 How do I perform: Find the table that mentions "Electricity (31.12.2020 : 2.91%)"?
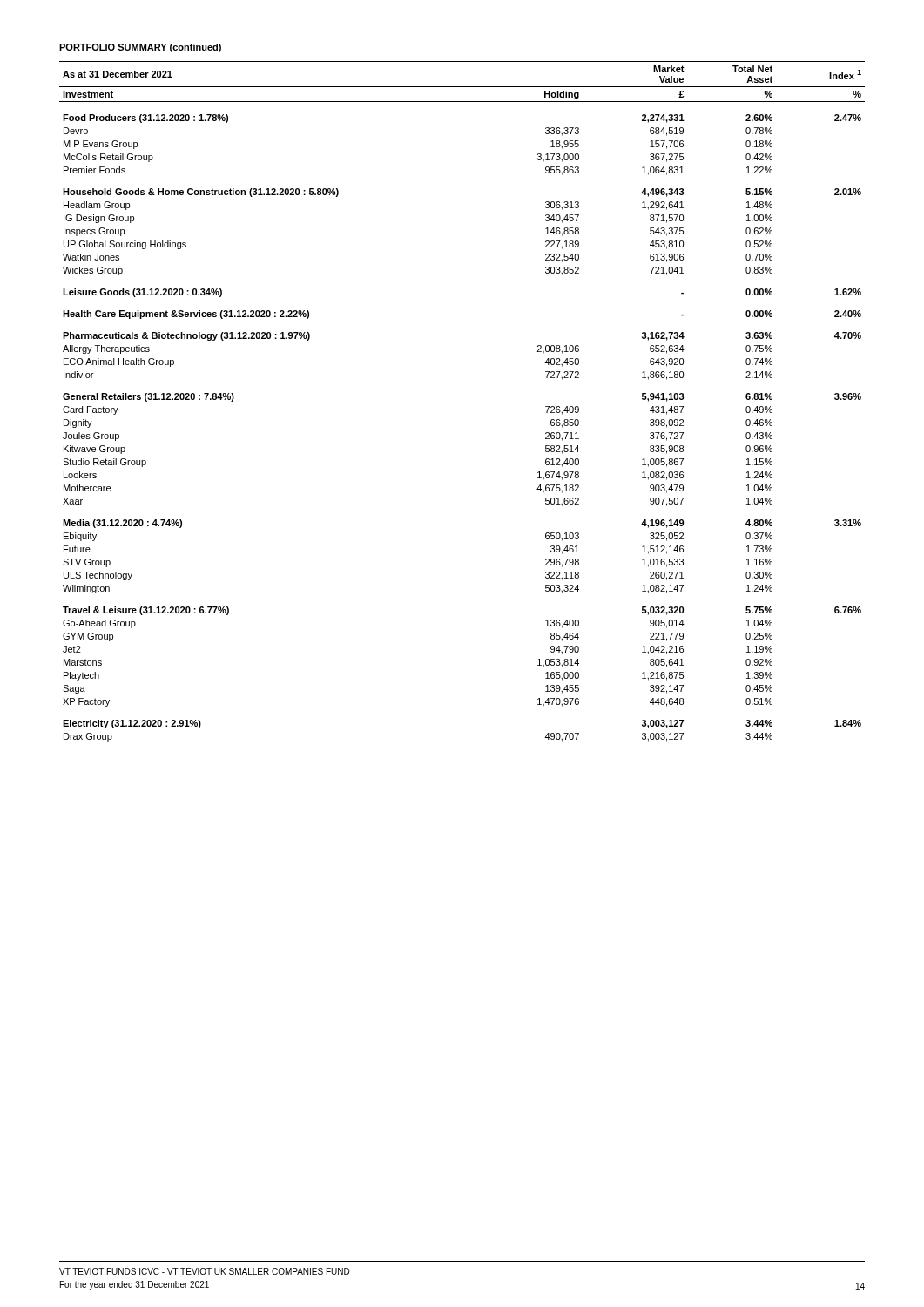pos(462,402)
